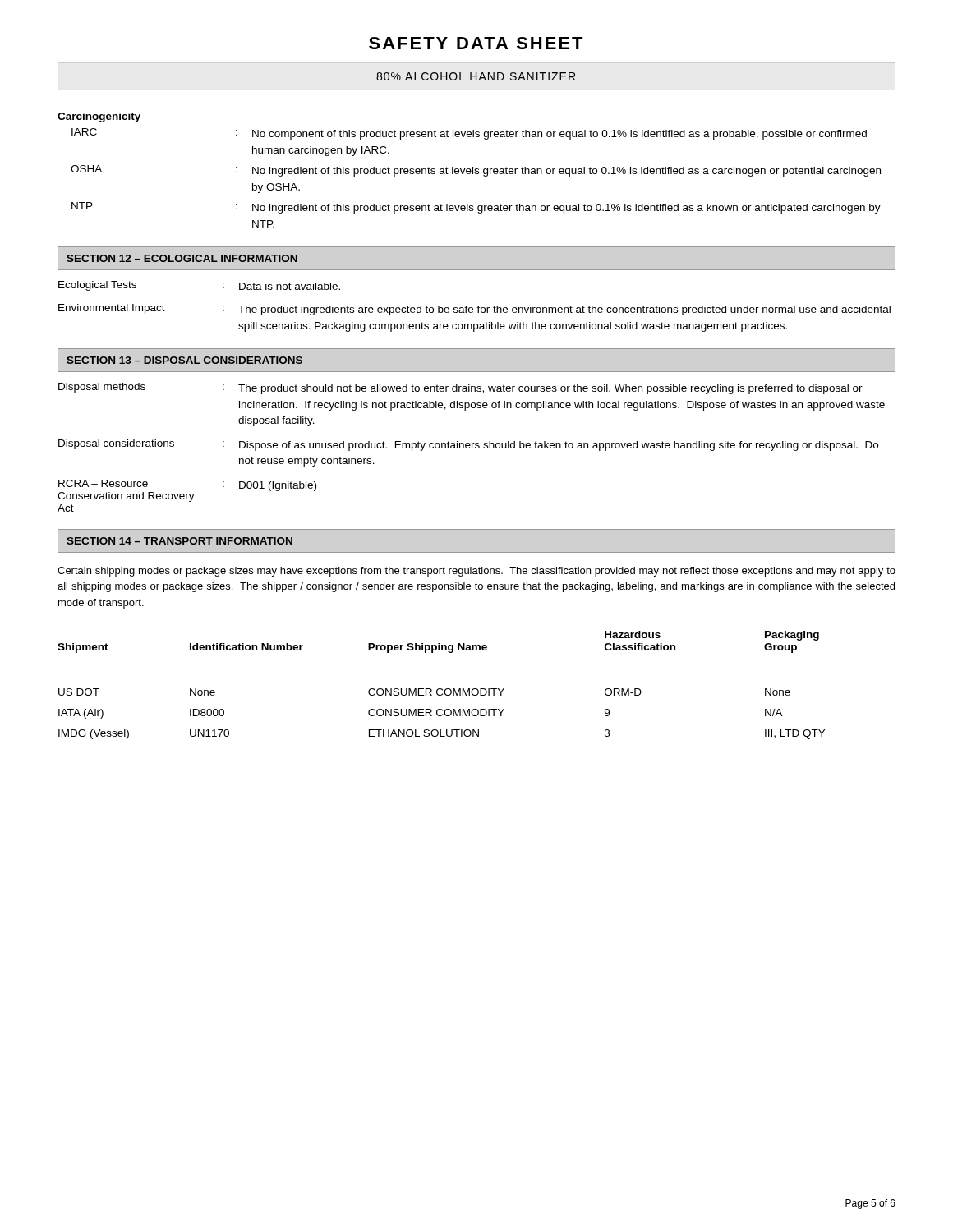Locate the element starting "SECTION 14 – TRANSPORT INFORMATION"

tap(180, 541)
